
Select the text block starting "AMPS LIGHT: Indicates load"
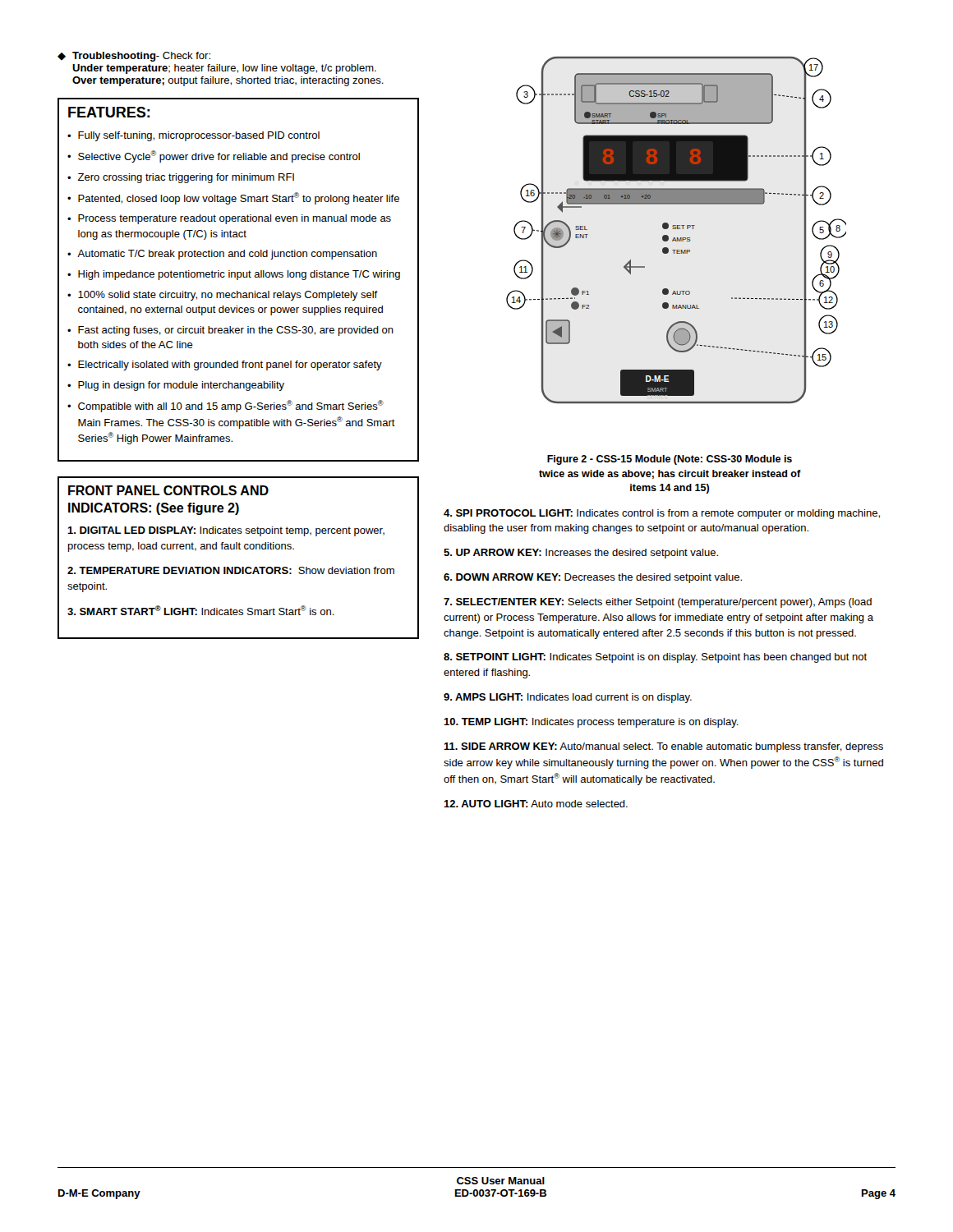coord(568,697)
